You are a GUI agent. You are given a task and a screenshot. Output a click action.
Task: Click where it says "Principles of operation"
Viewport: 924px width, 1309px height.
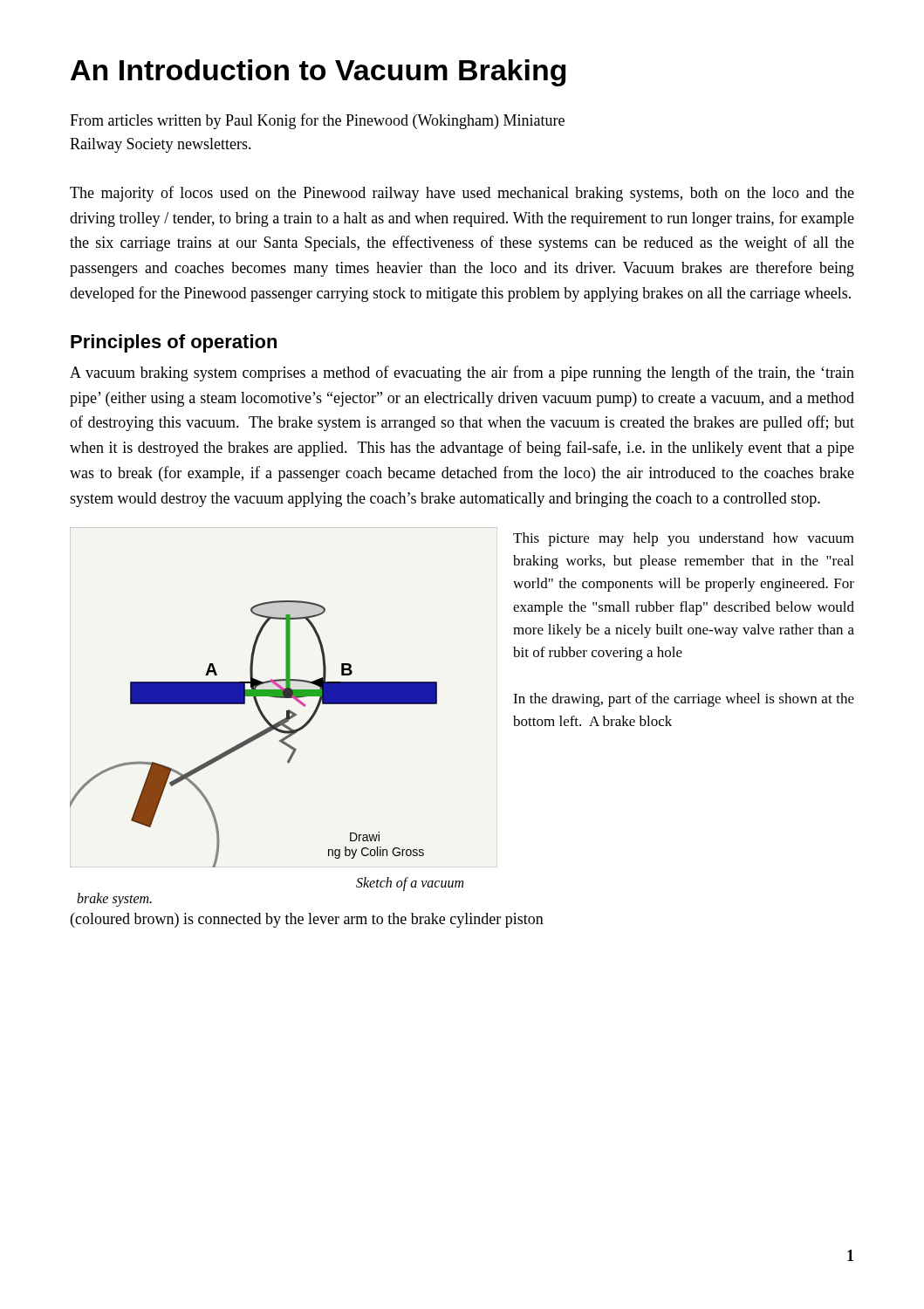click(x=174, y=341)
